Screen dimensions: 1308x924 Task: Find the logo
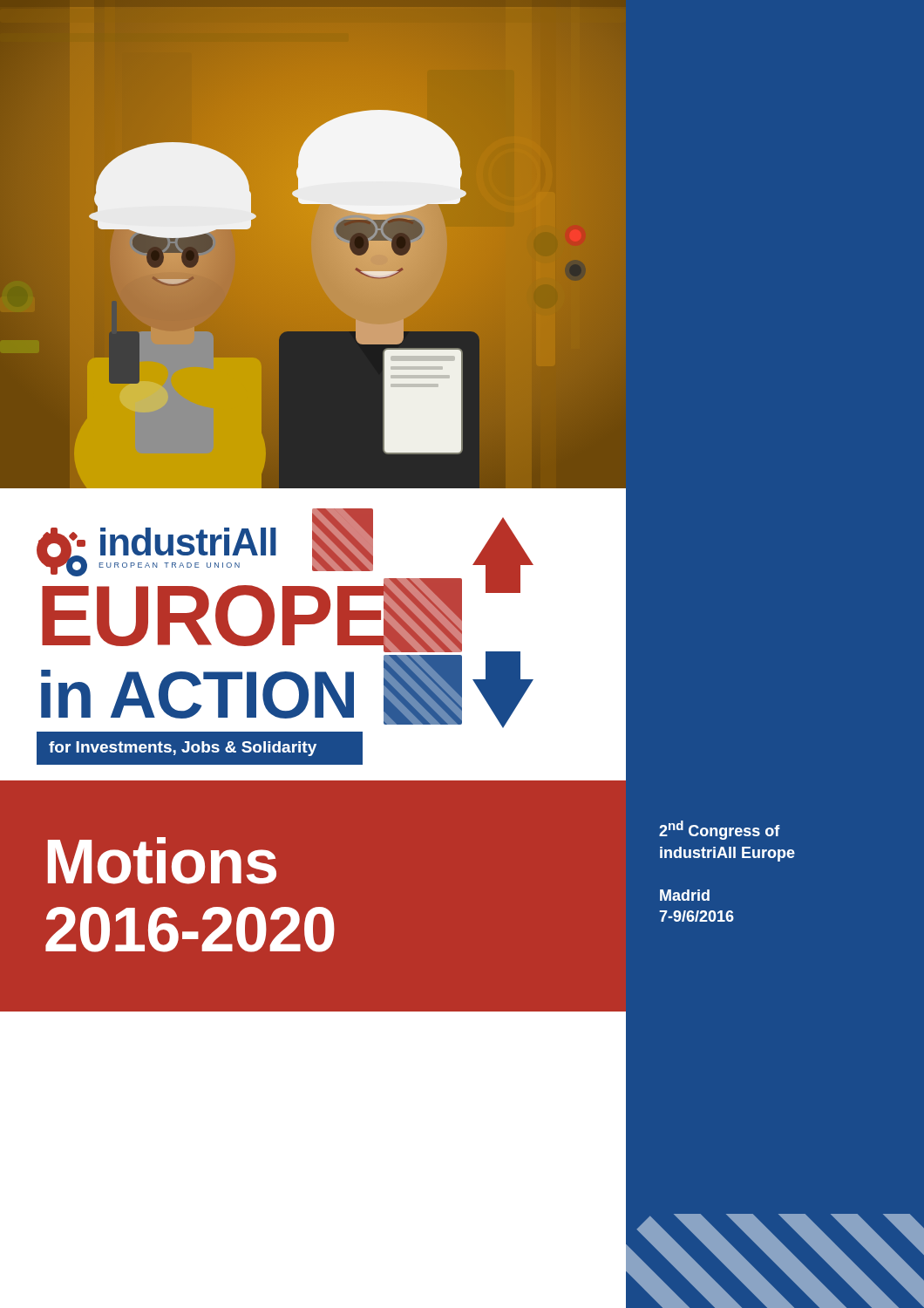[313, 641]
